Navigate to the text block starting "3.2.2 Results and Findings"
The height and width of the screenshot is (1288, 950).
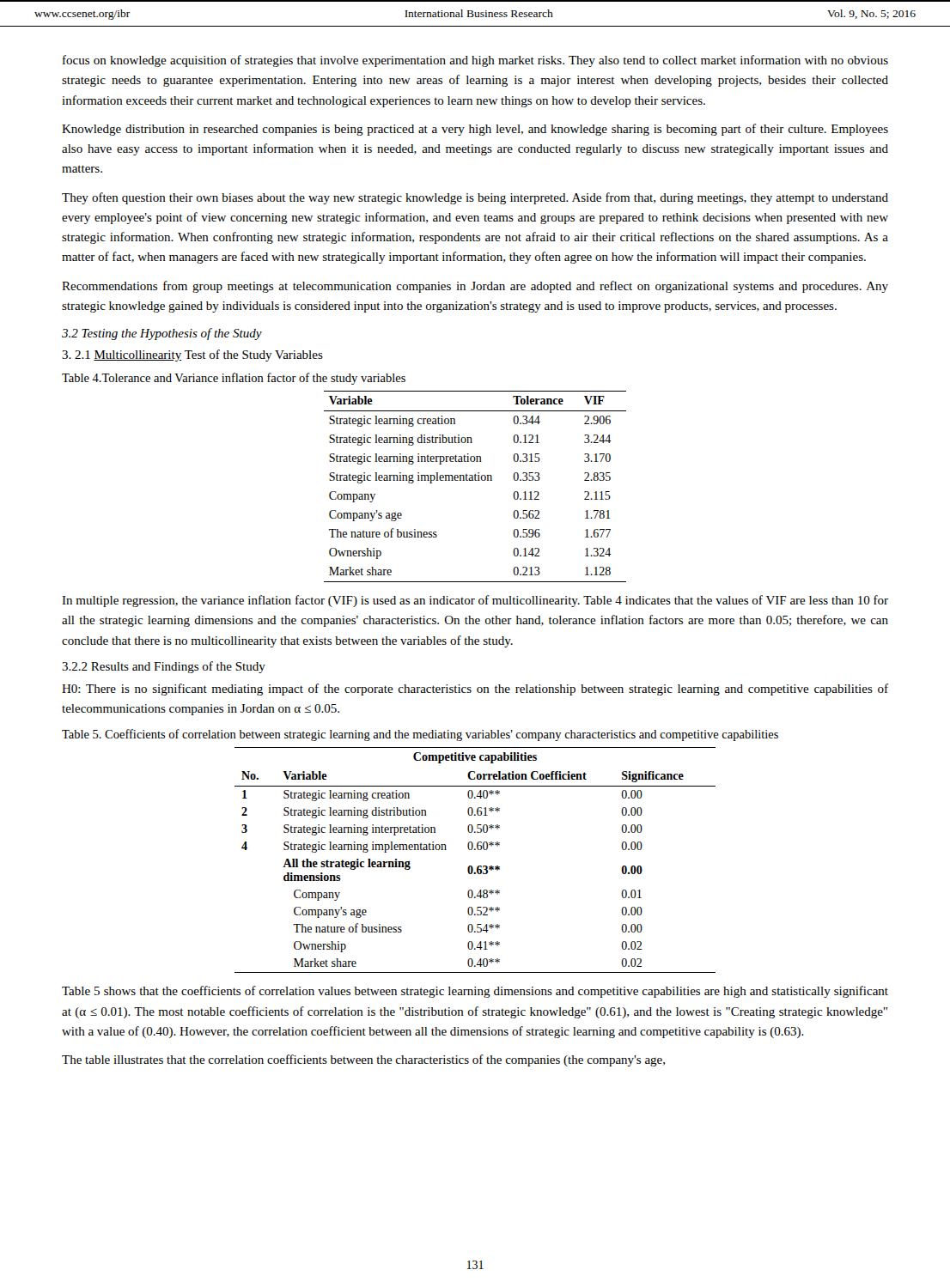point(163,666)
